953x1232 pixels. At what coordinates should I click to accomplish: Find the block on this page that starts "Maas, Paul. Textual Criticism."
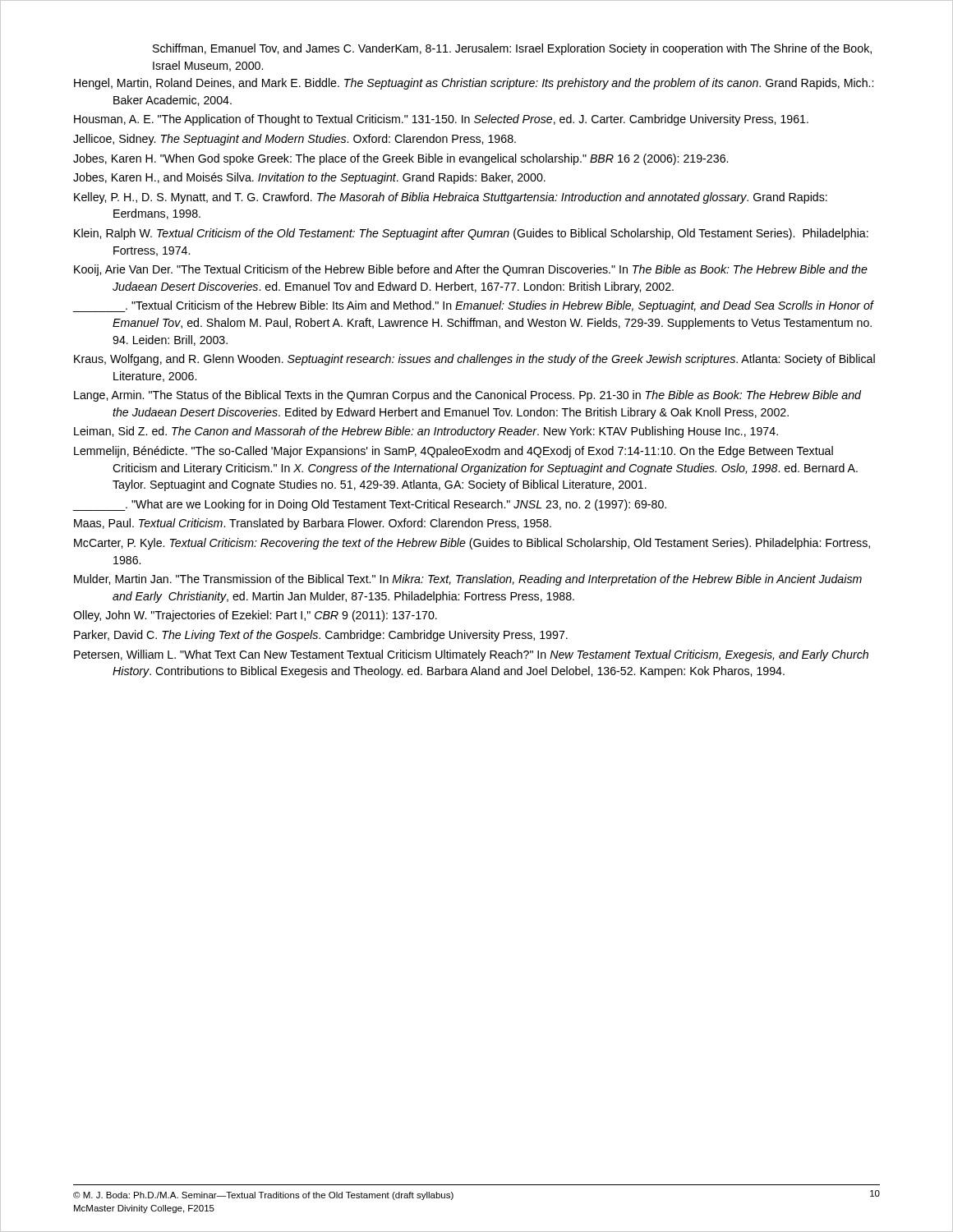pyautogui.click(x=476, y=524)
